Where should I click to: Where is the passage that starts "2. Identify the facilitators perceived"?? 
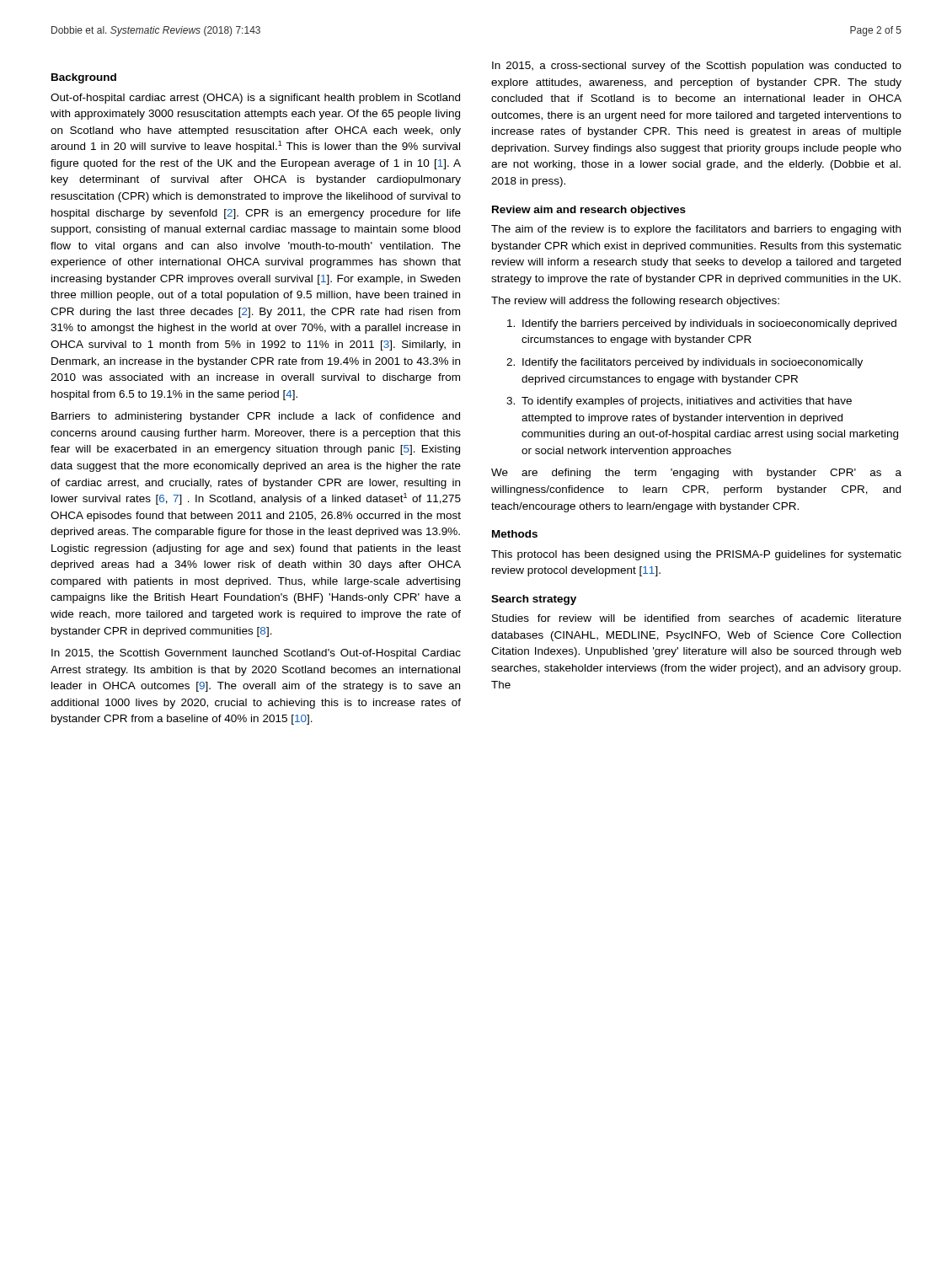pos(704,370)
